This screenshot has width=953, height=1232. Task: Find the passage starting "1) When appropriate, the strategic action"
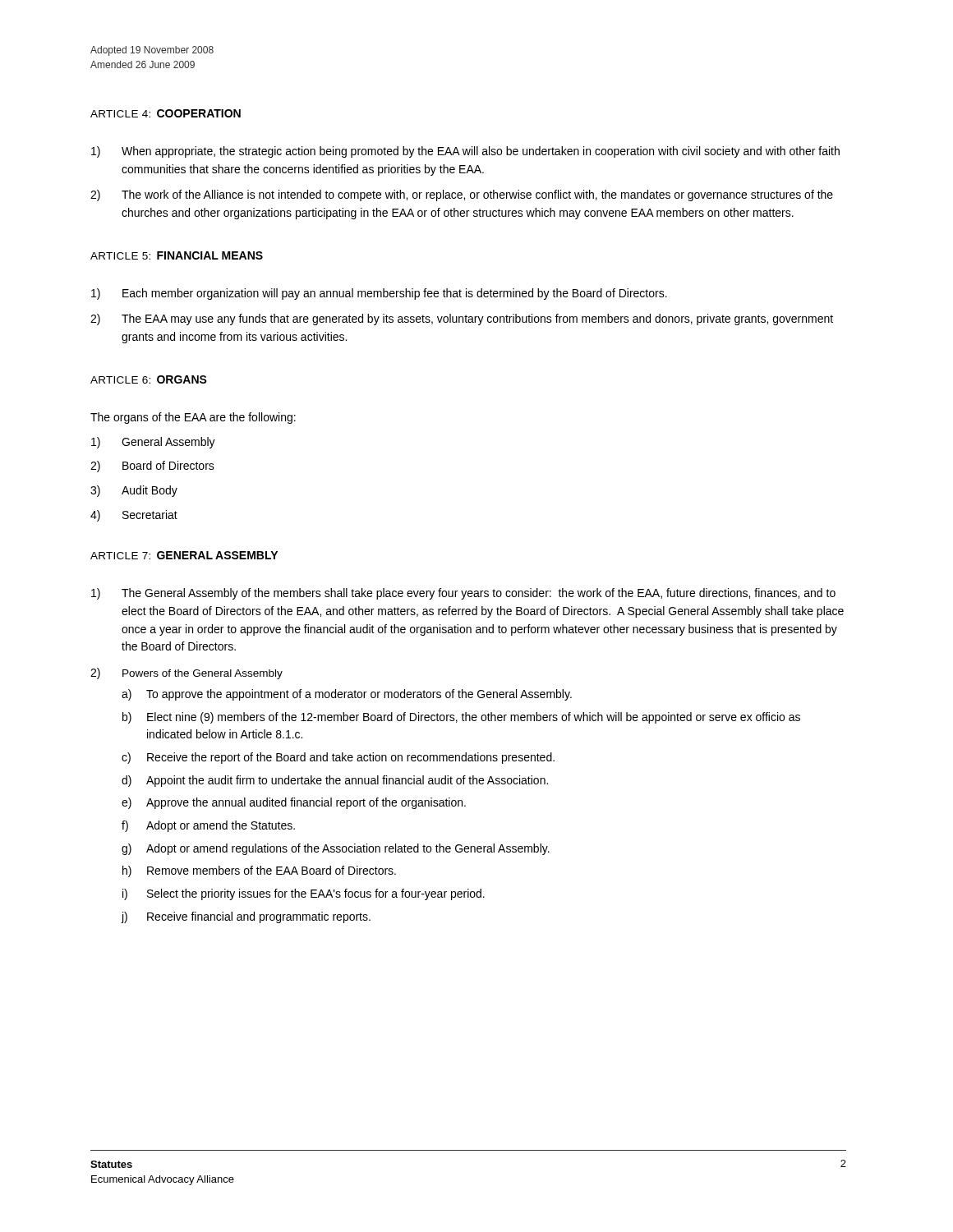point(468,161)
